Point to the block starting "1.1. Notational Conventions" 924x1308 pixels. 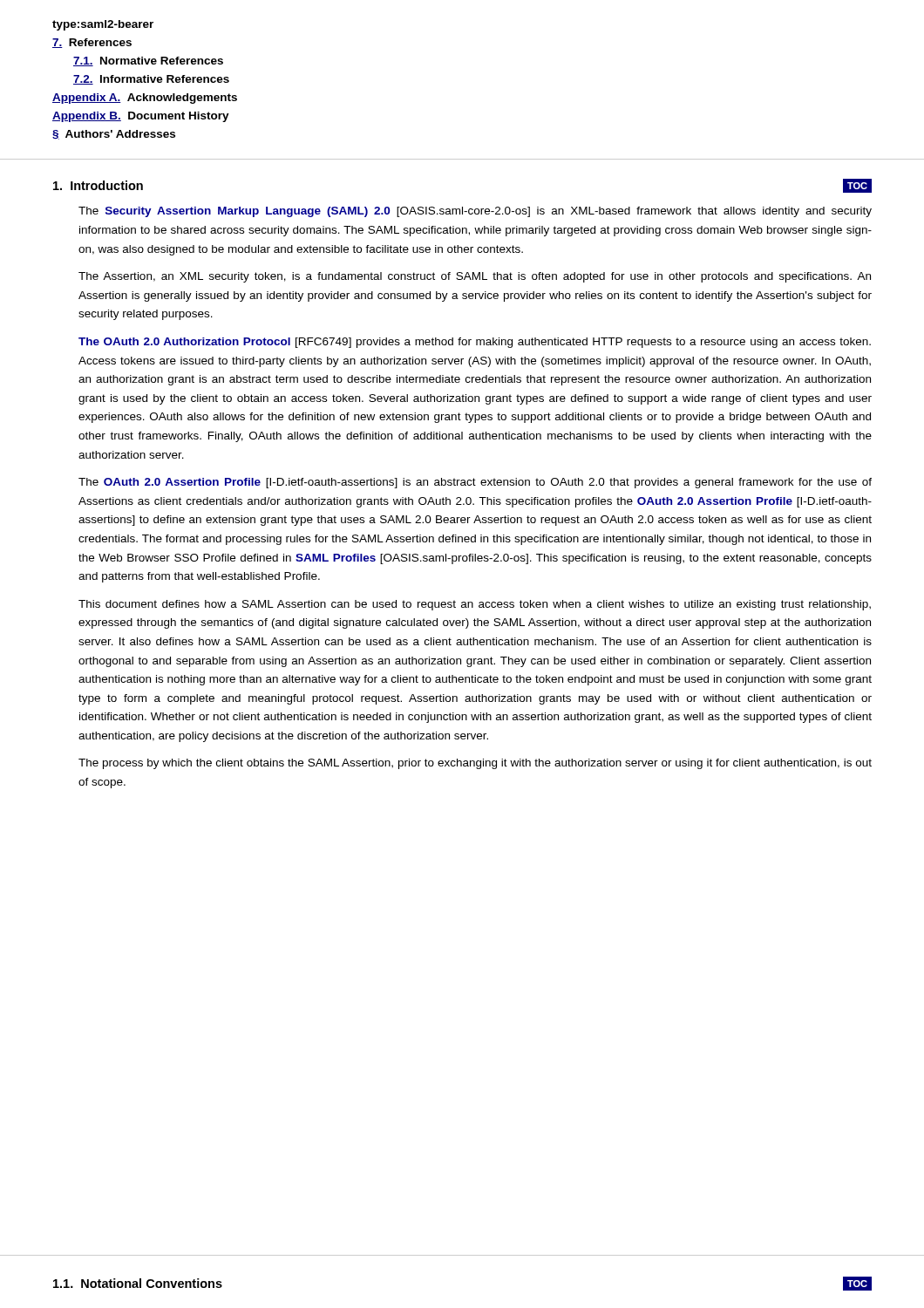pos(137,1284)
